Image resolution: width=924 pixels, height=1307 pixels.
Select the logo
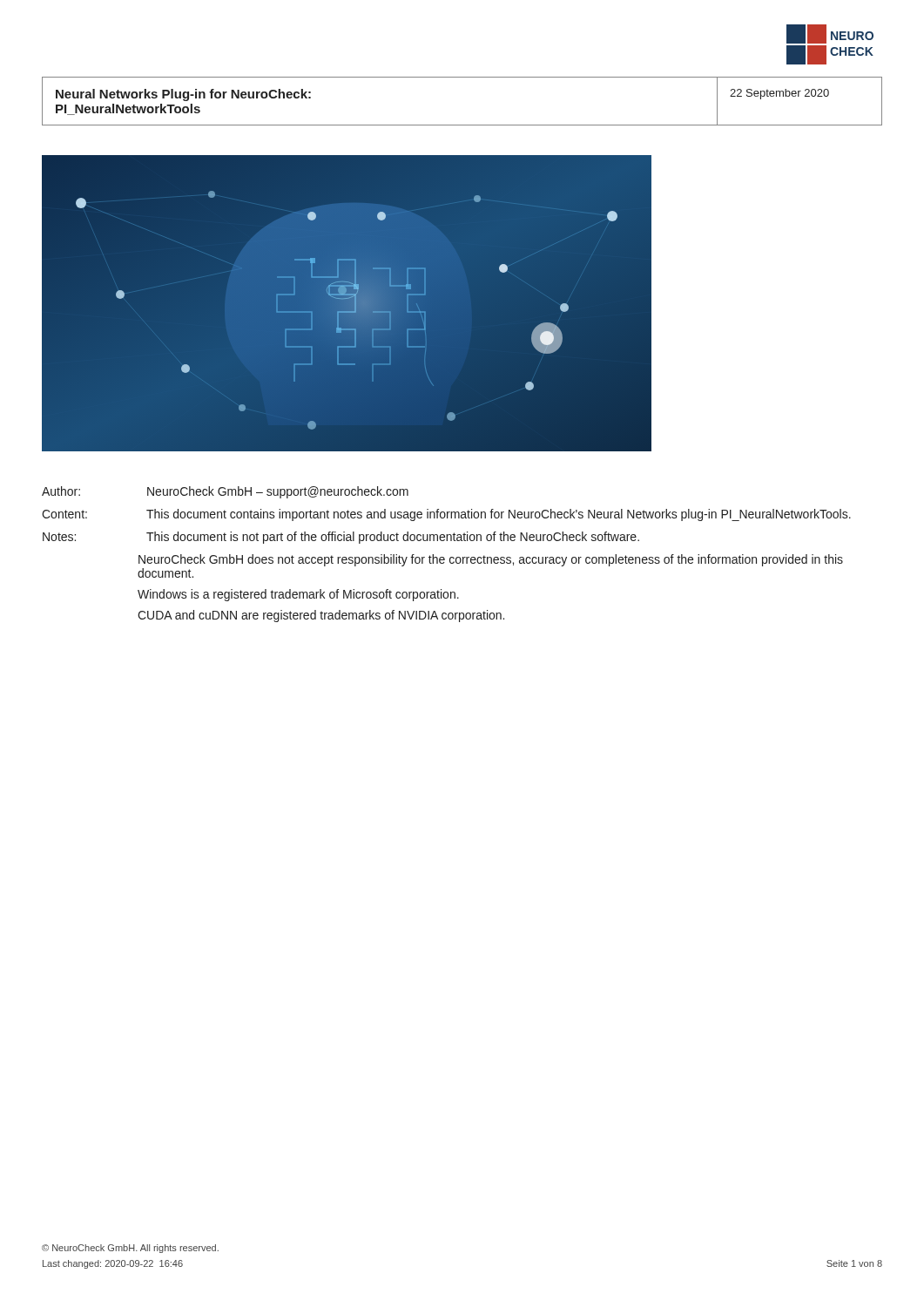click(834, 45)
